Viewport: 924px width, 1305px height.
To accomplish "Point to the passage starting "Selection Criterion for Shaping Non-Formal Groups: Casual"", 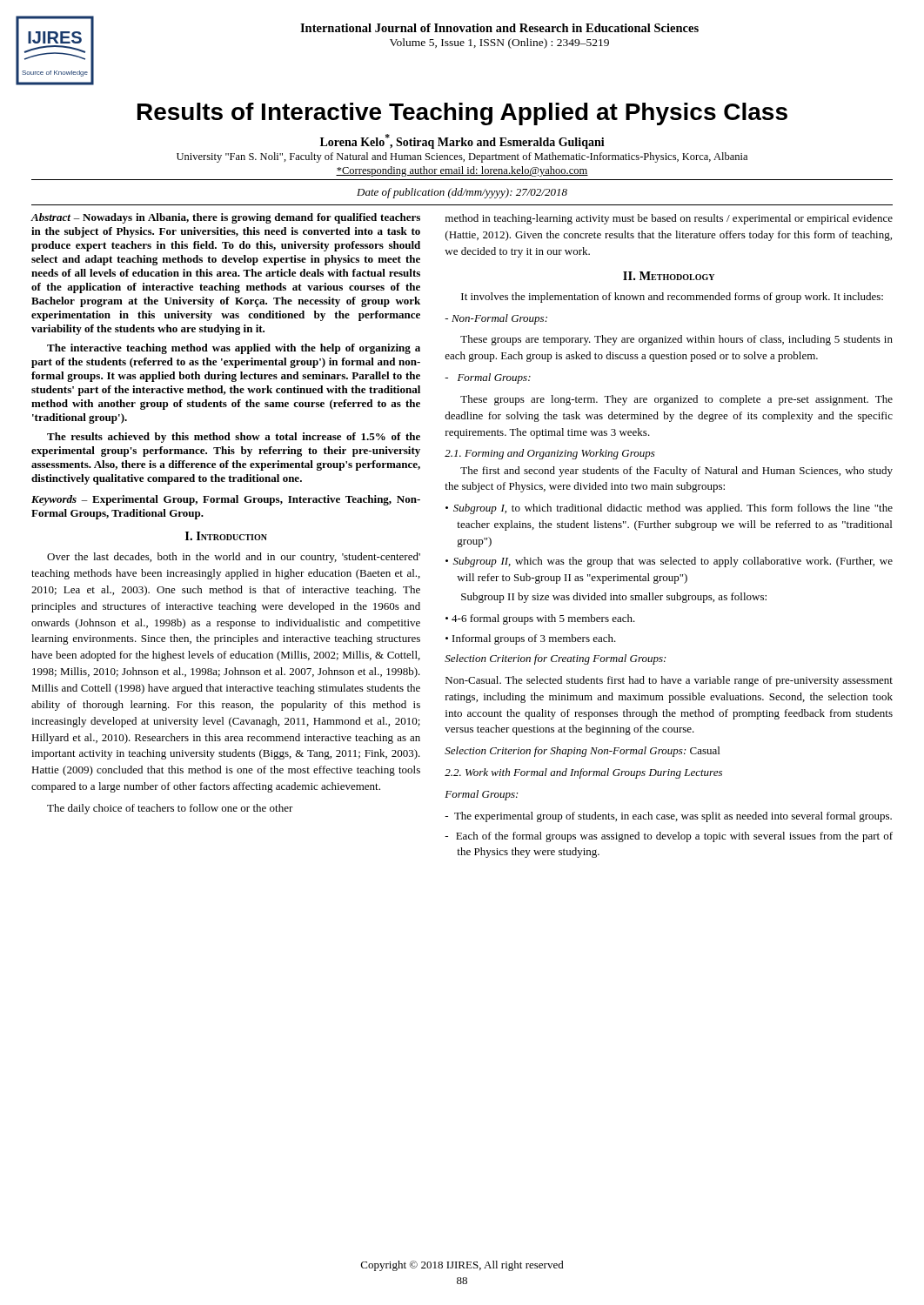I will pos(583,751).
